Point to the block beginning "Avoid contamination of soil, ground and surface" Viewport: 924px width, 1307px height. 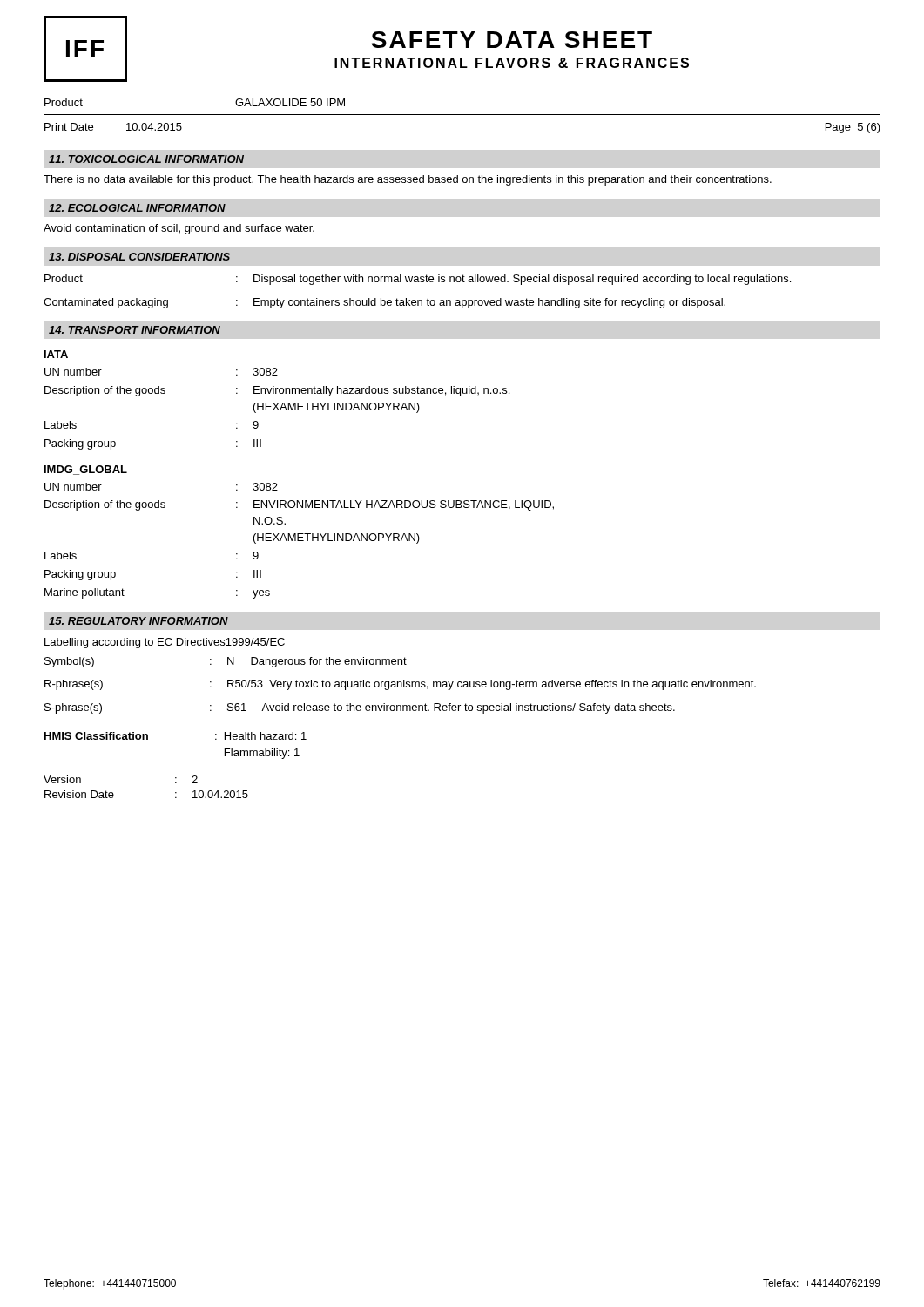click(179, 228)
